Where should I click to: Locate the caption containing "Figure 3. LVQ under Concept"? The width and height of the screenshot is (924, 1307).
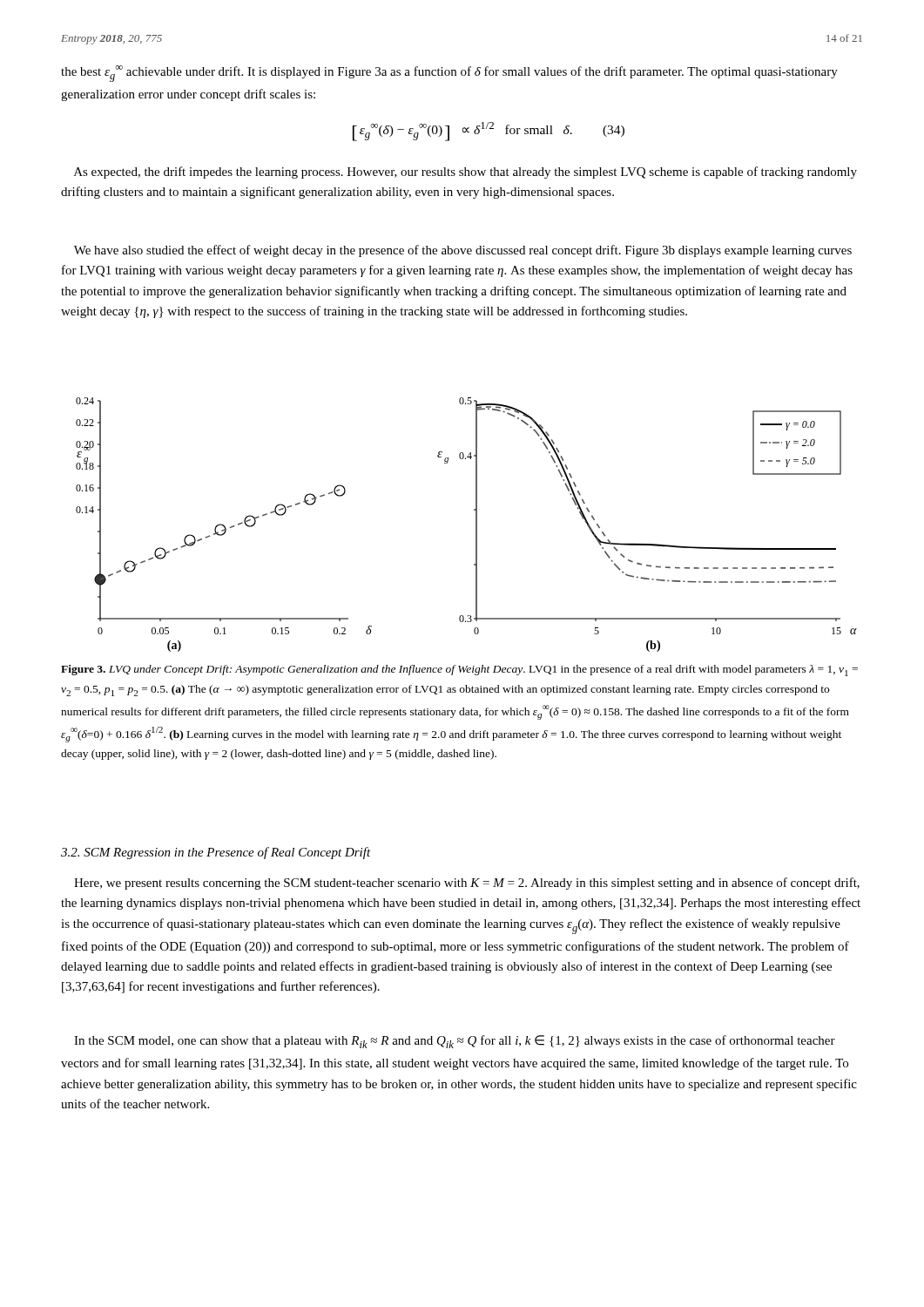[x=460, y=711]
